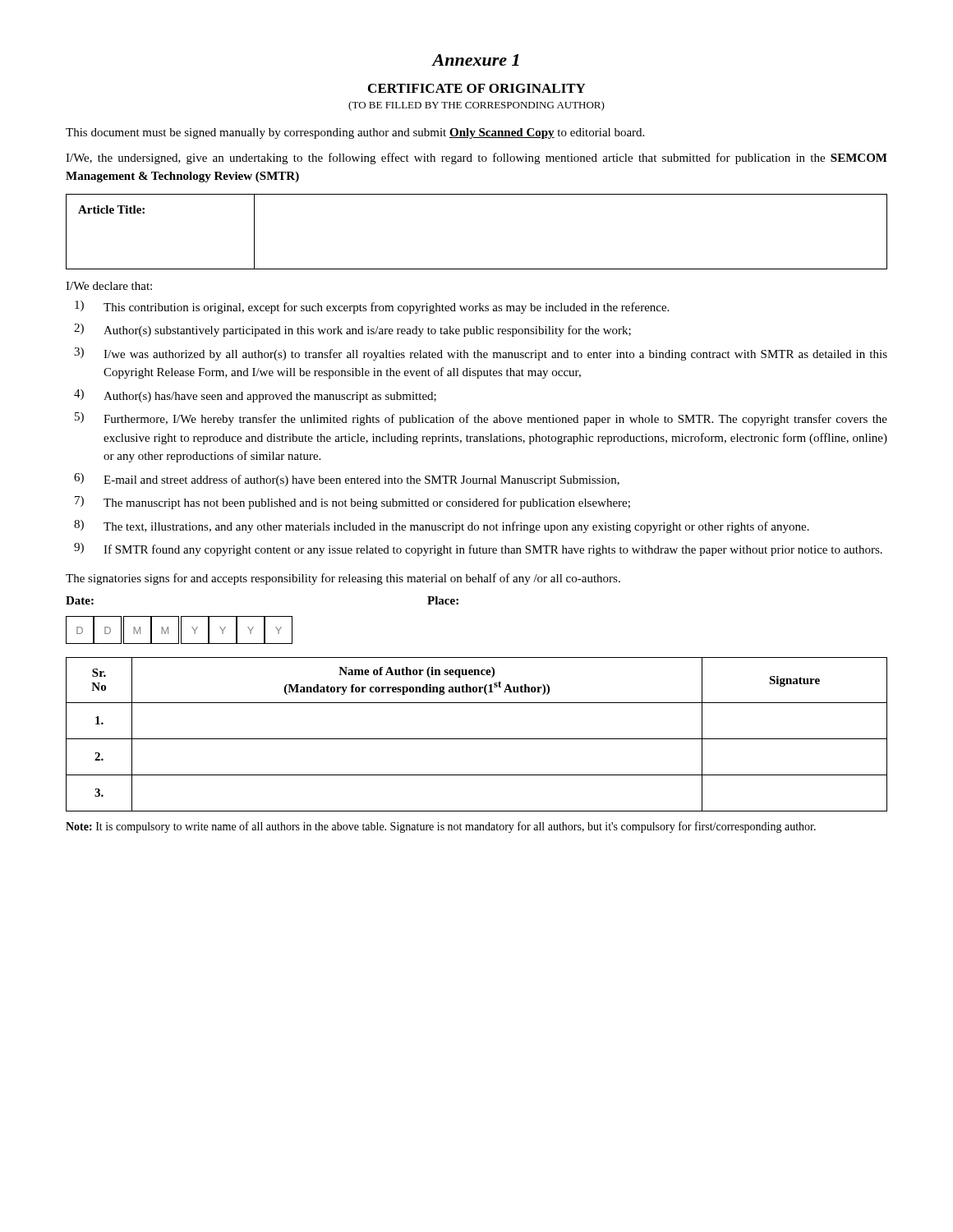Locate the block of text that opens with "7) The manuscript has not"

tap(476, 503)
